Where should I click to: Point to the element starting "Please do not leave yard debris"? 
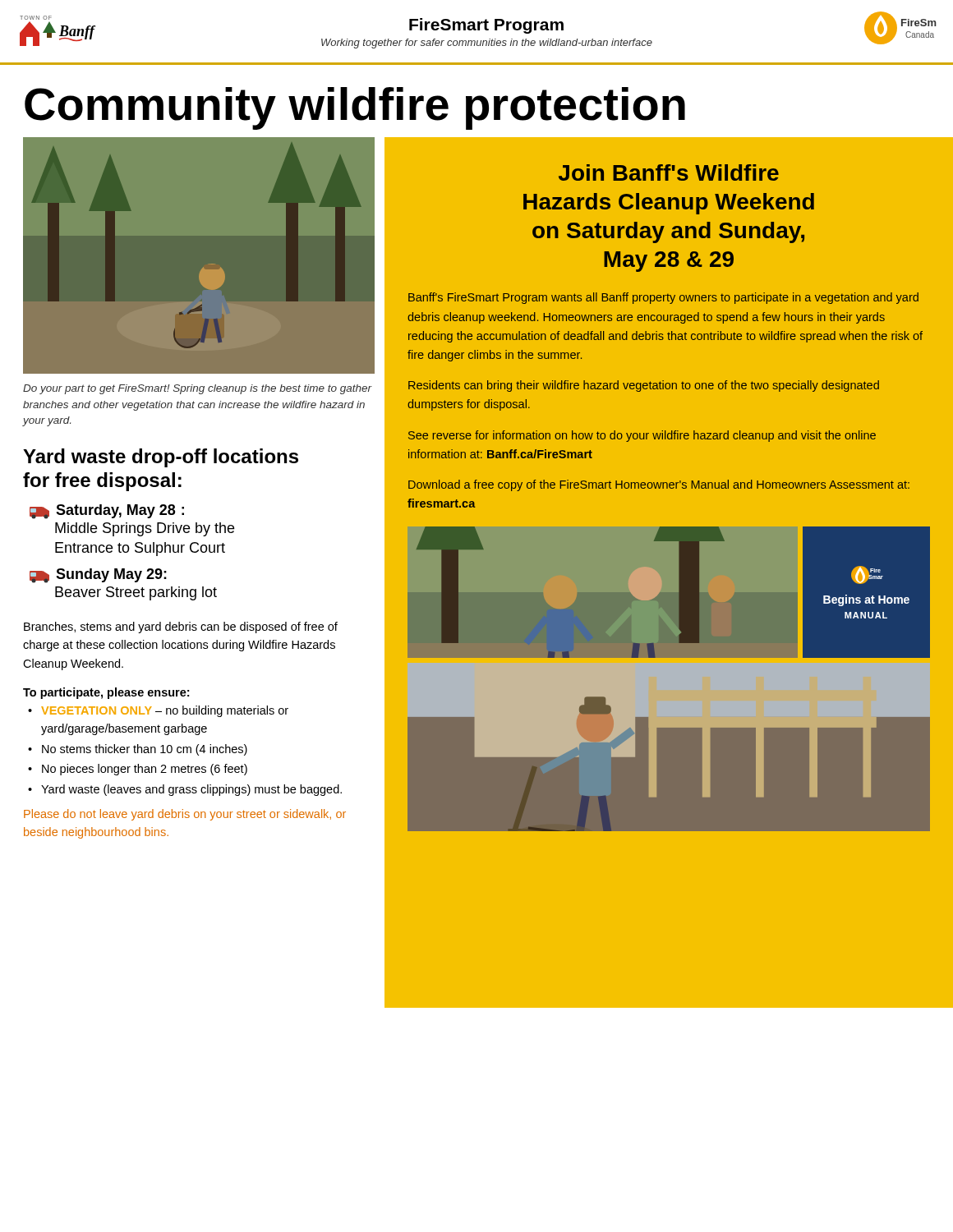(x=185, y=823)
